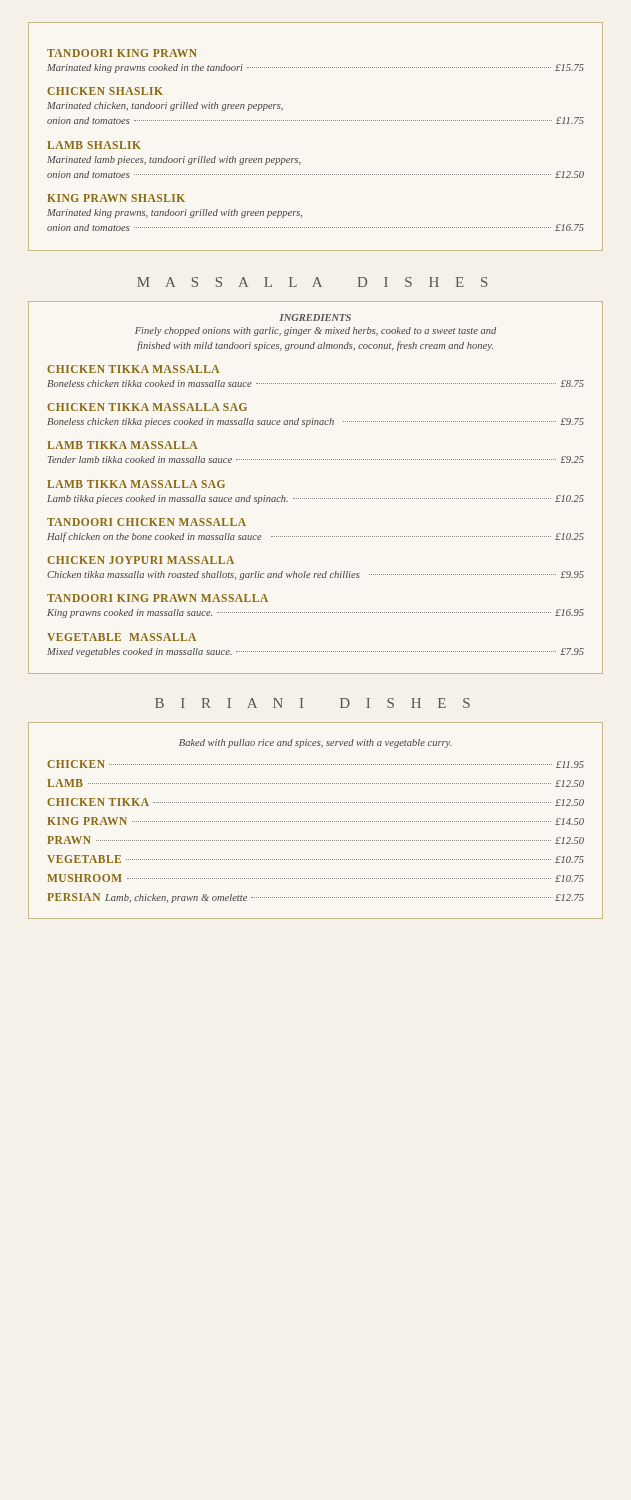Click where it says "LAMB £12.50"
The width and height of the screenshot is (631, 1500).
point(316,783)
